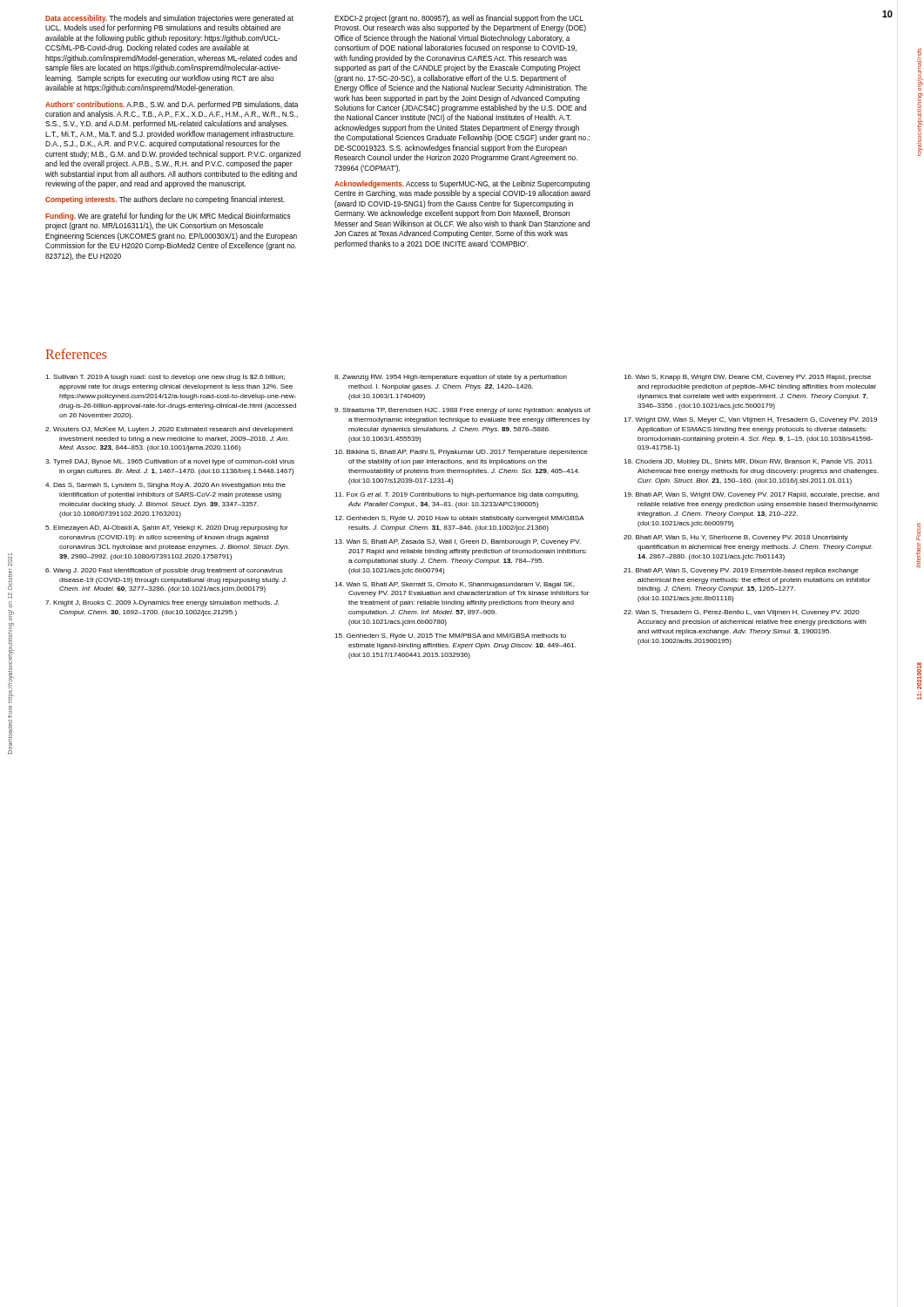Find the element starting "Sullivan T. 2019 A"
The image size is (924, 1307).
171,396
